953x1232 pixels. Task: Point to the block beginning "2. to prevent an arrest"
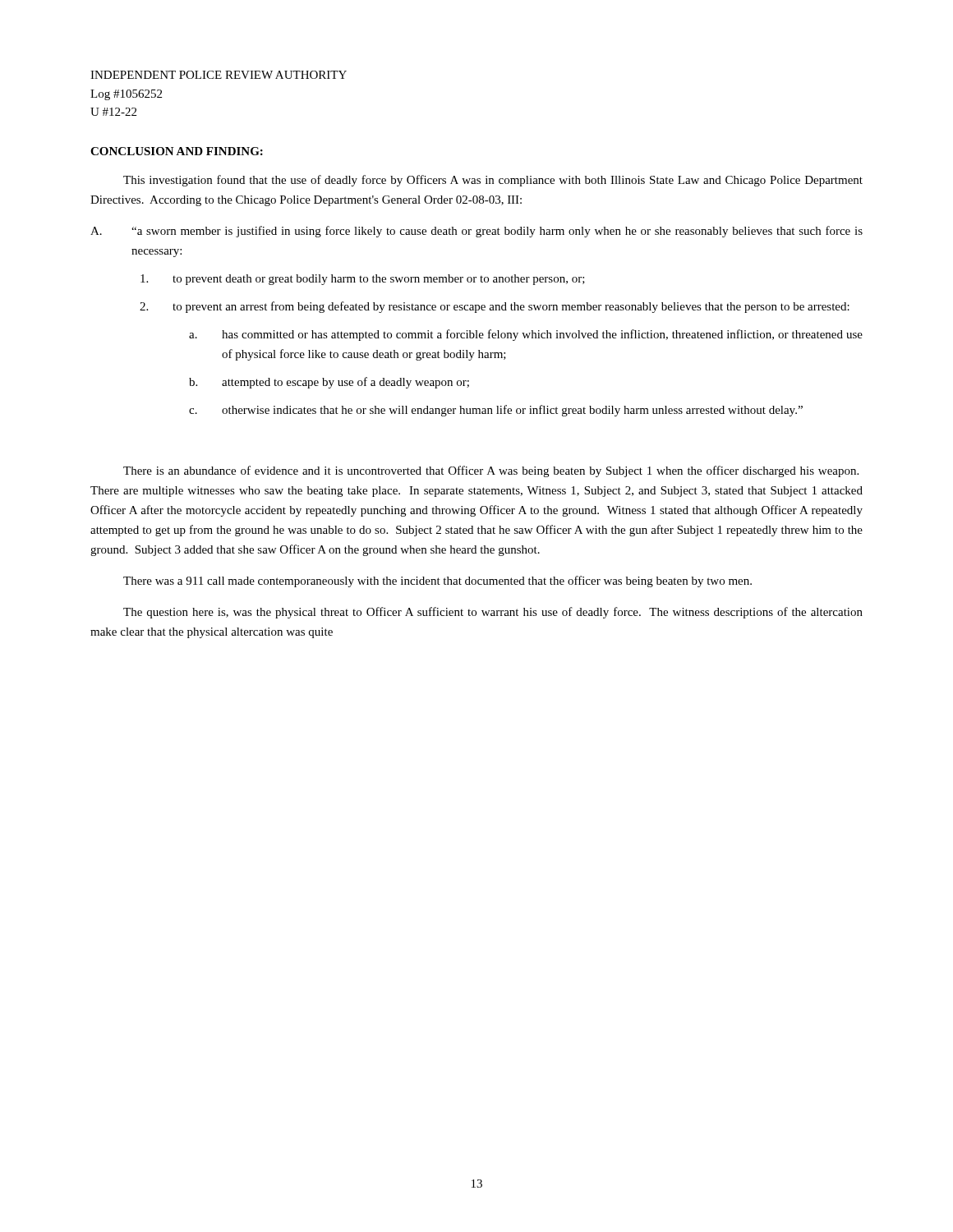point(495,306)
